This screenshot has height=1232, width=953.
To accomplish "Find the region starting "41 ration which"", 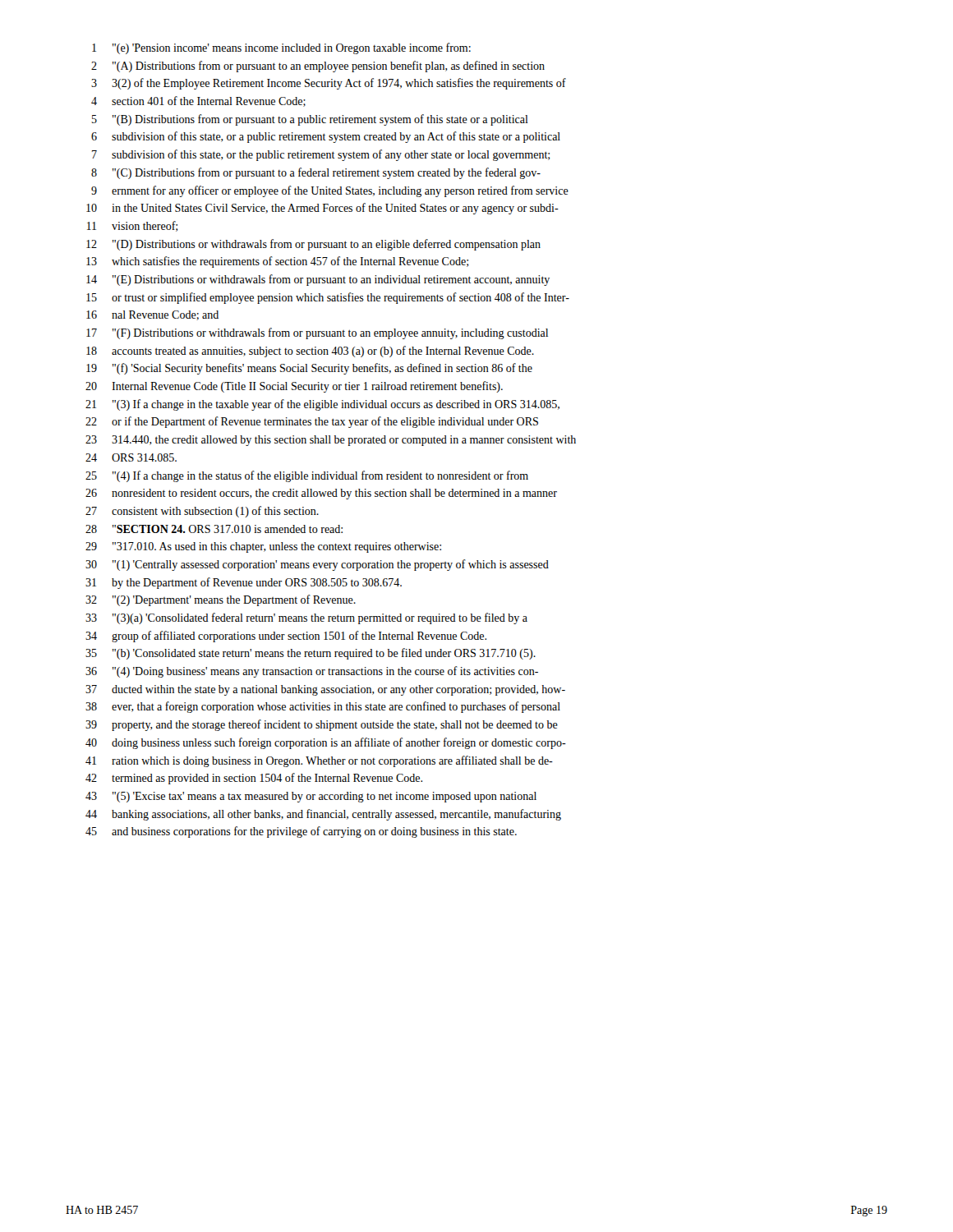I will click(476, 761).
